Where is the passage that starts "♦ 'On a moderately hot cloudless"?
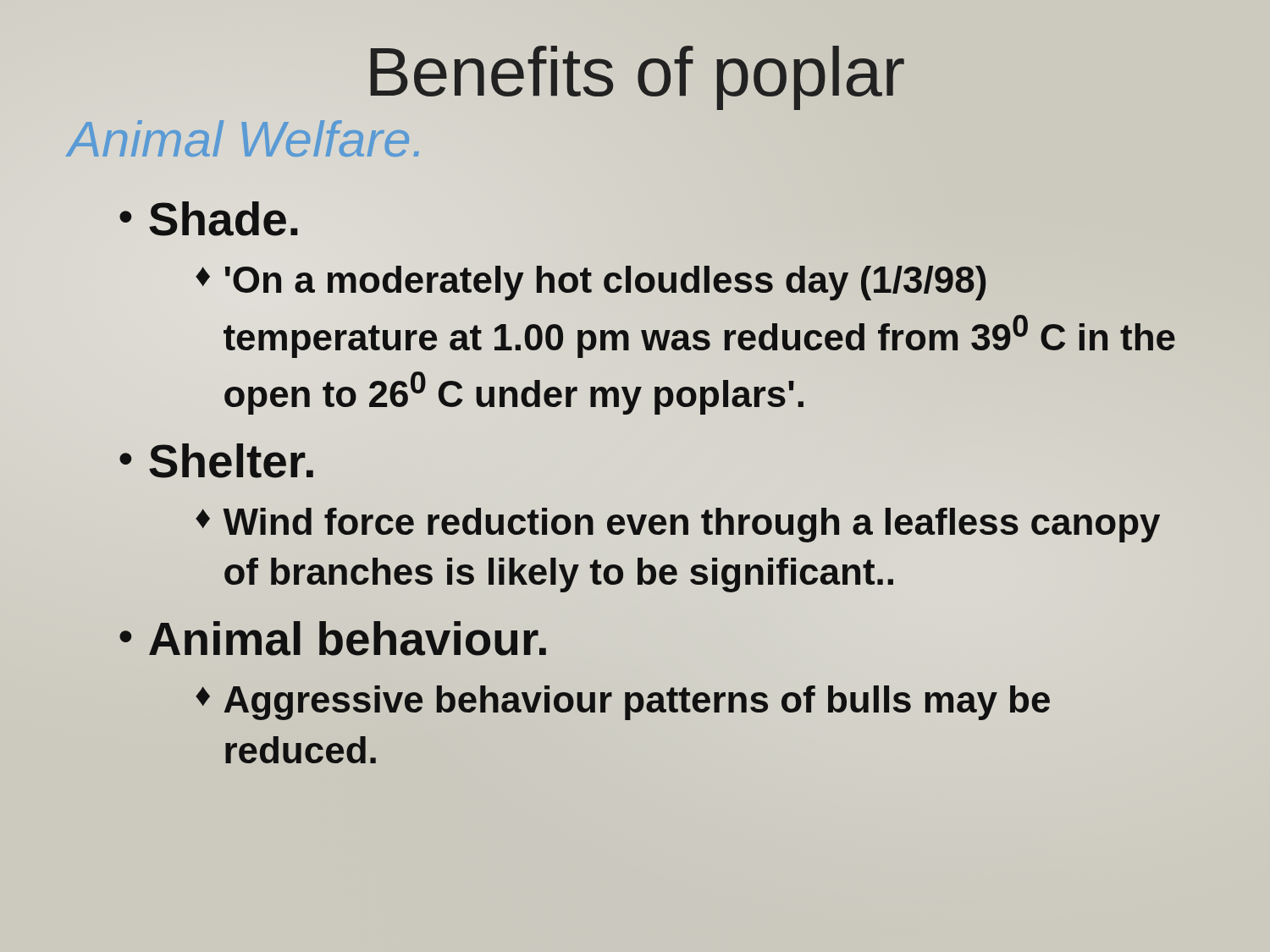1270x952 pixels. click(x=694, y=337)
